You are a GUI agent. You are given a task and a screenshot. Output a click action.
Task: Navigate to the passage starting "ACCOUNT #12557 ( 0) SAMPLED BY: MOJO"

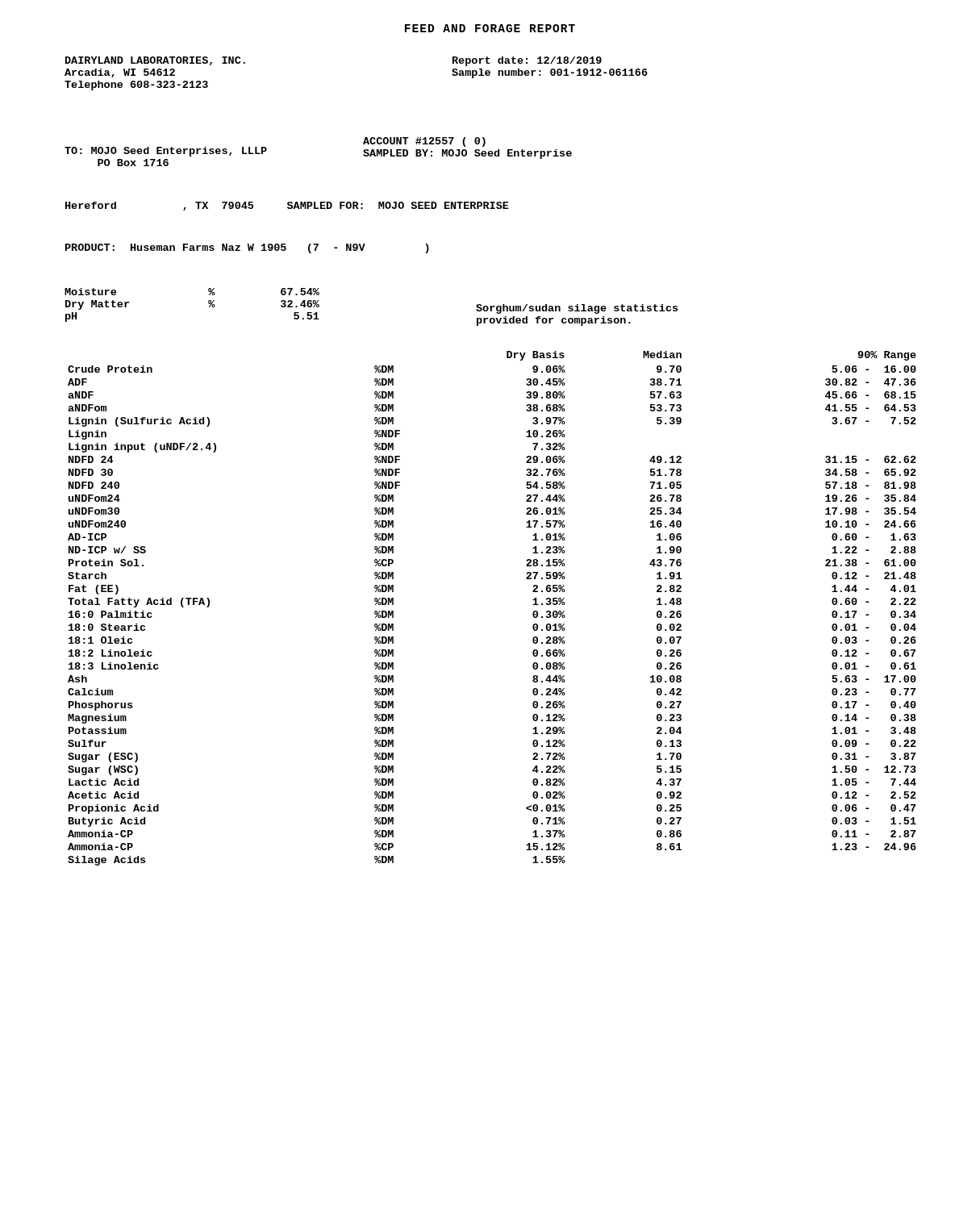click(x=468, y=148)
